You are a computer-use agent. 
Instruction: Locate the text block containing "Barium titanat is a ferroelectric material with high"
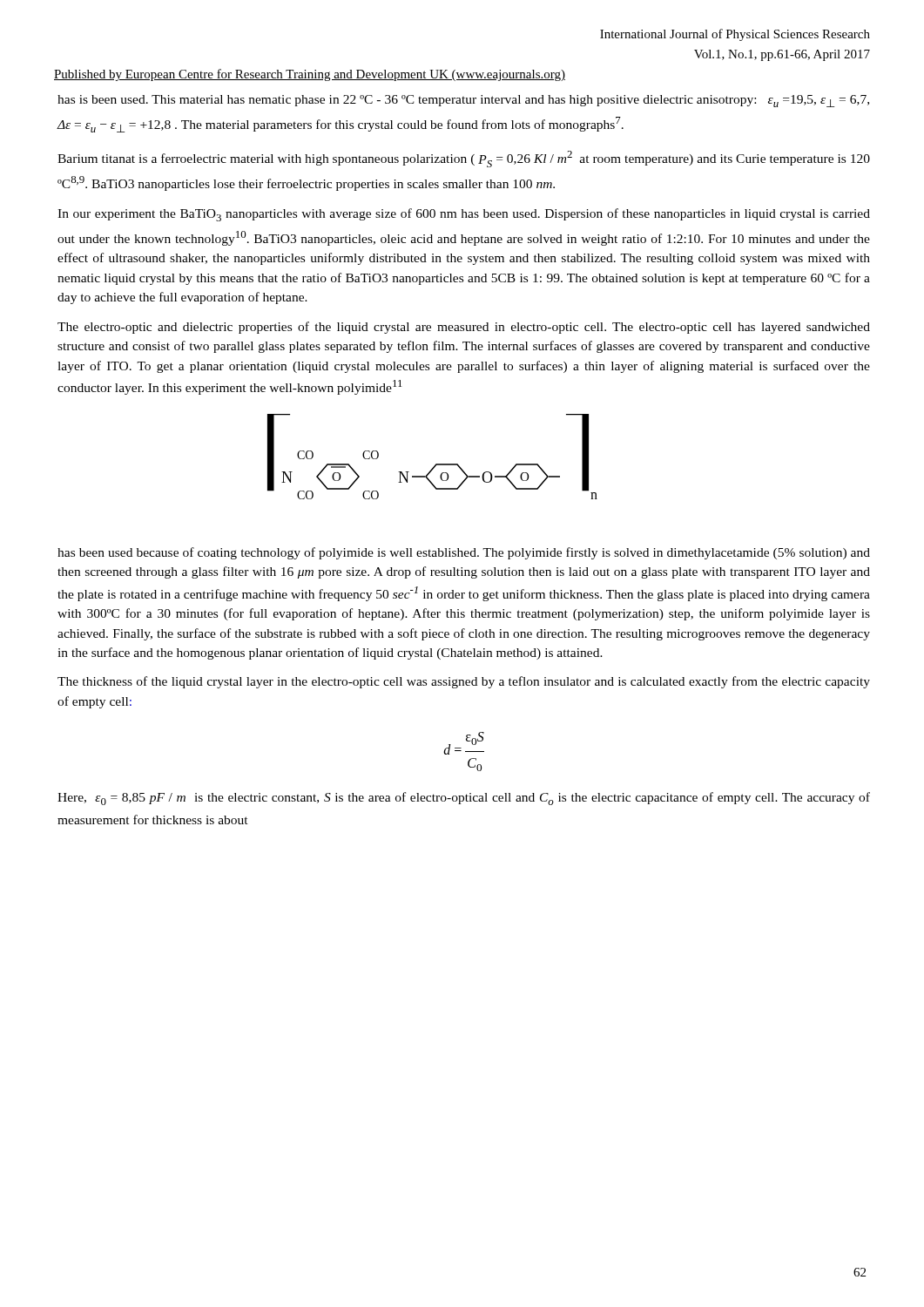(x=464, y=169)
